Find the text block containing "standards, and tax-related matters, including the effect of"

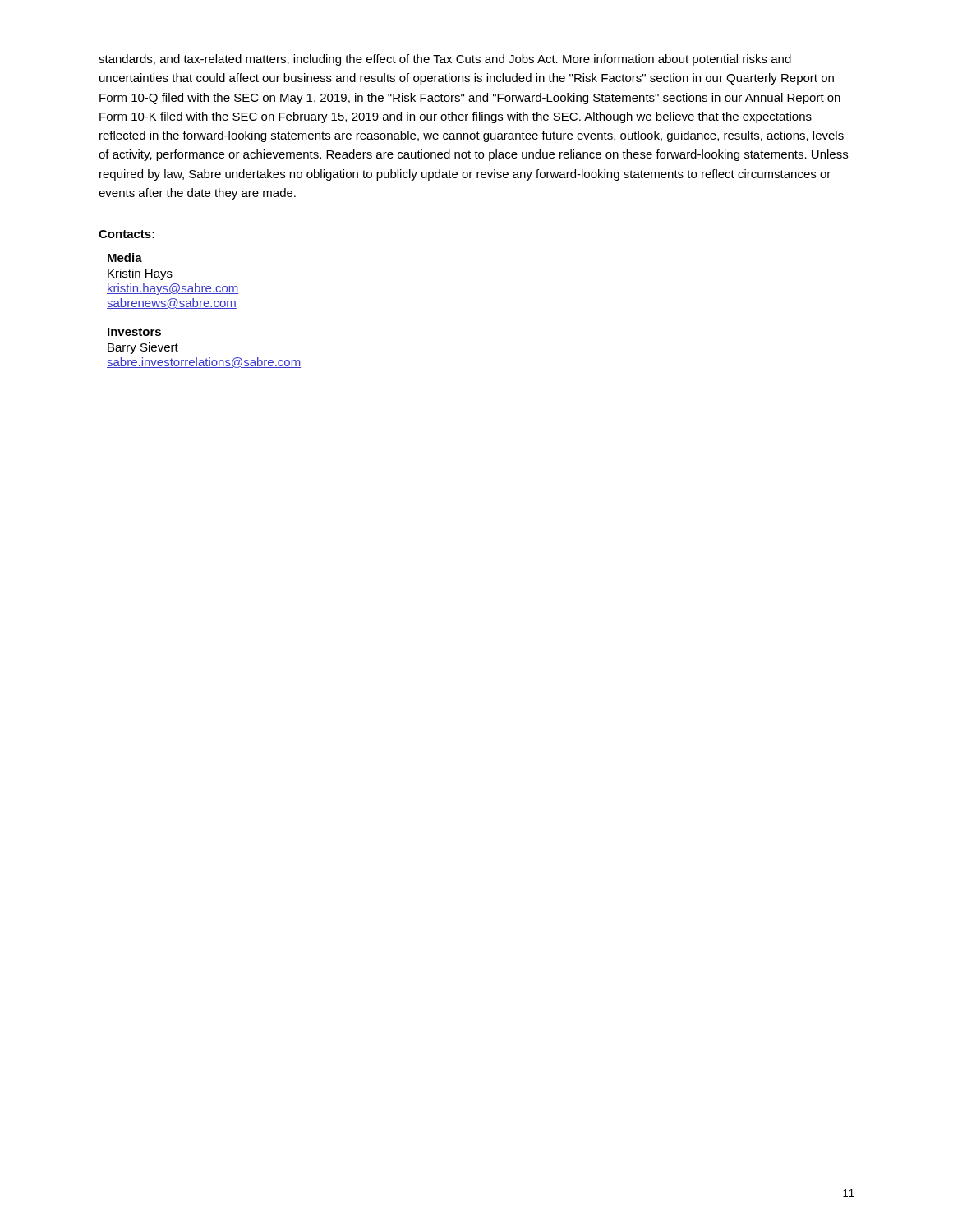[473, 126]
